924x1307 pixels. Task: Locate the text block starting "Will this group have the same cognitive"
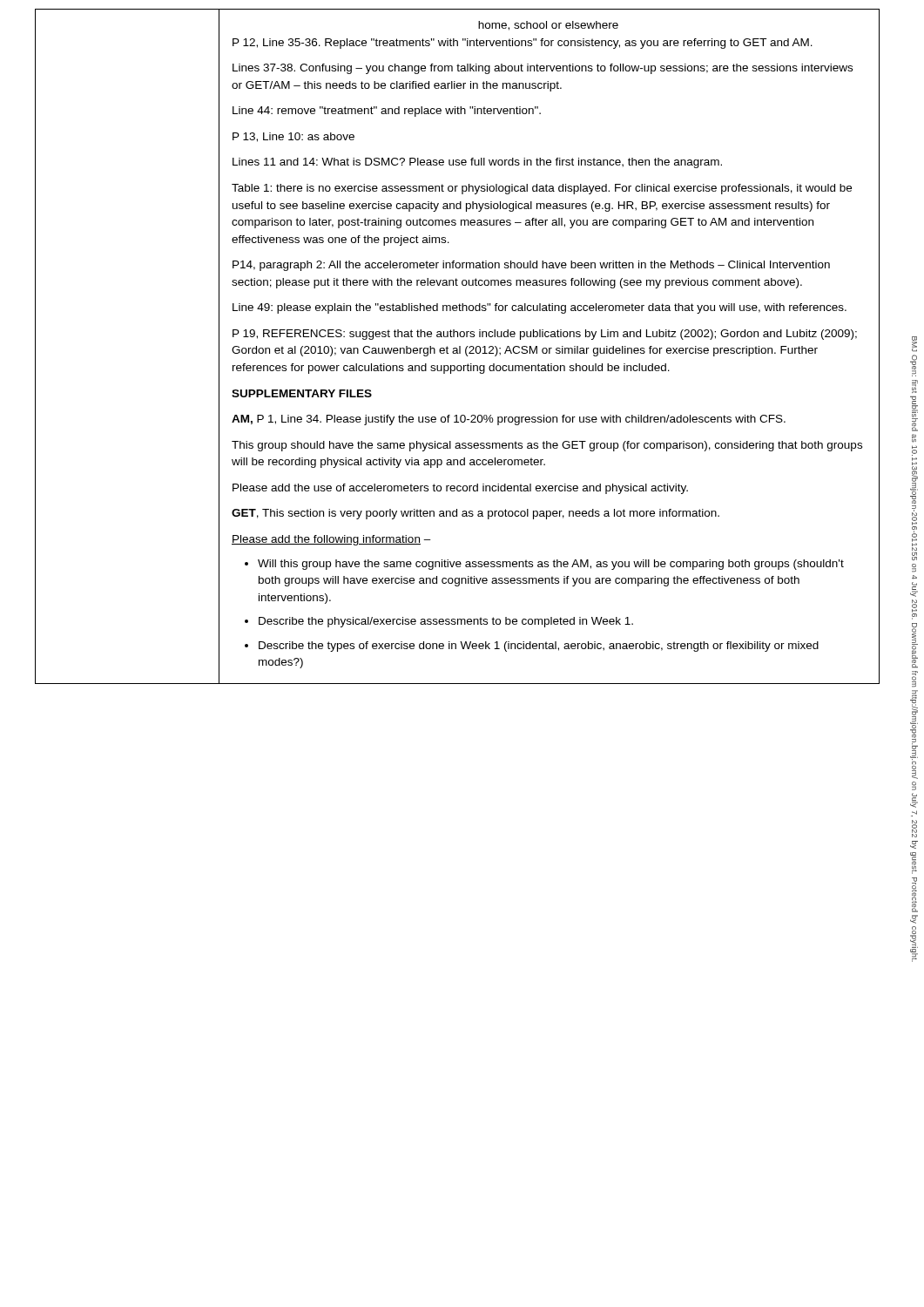tap(551, 580)
